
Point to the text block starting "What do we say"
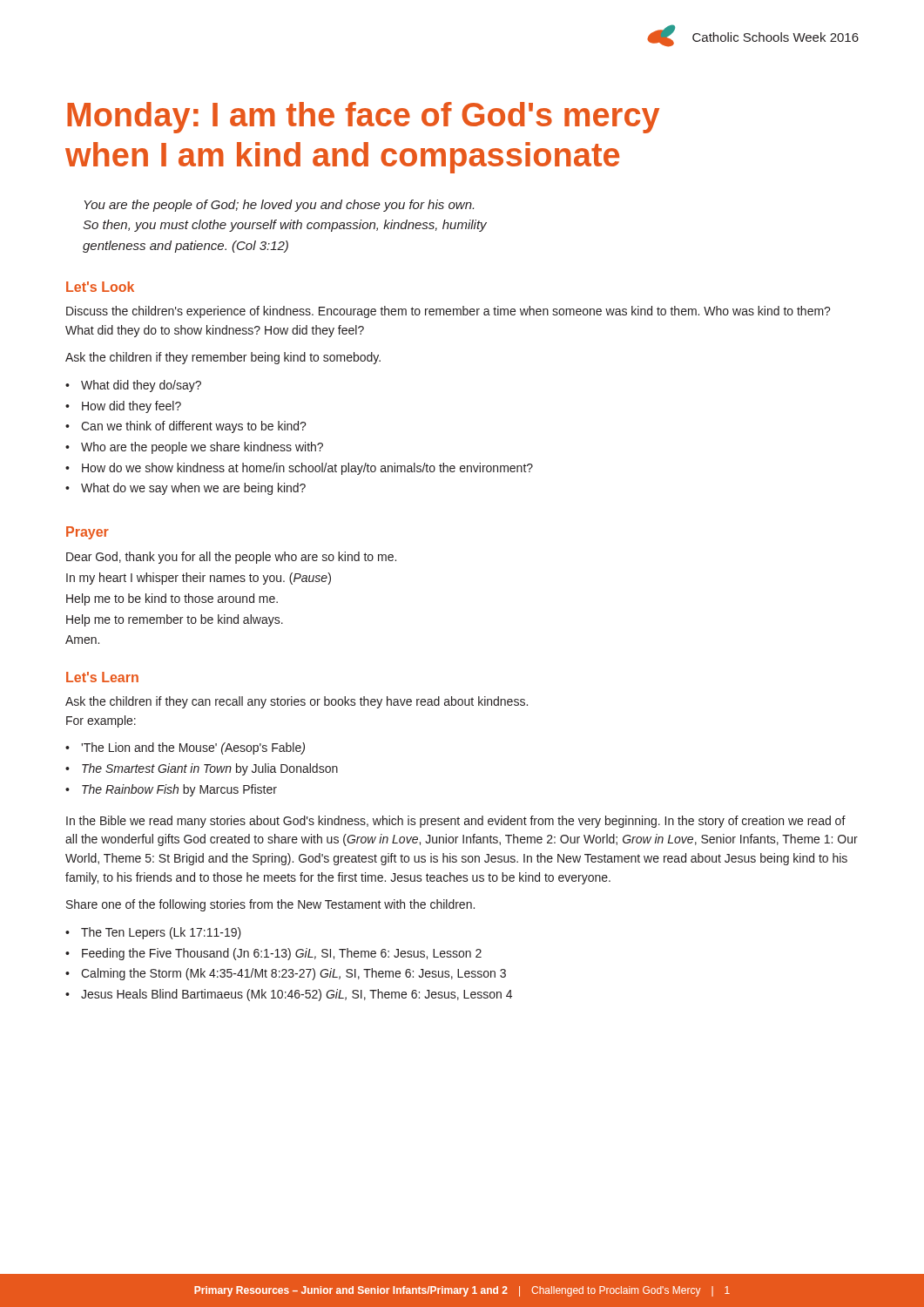coord(194,488)
